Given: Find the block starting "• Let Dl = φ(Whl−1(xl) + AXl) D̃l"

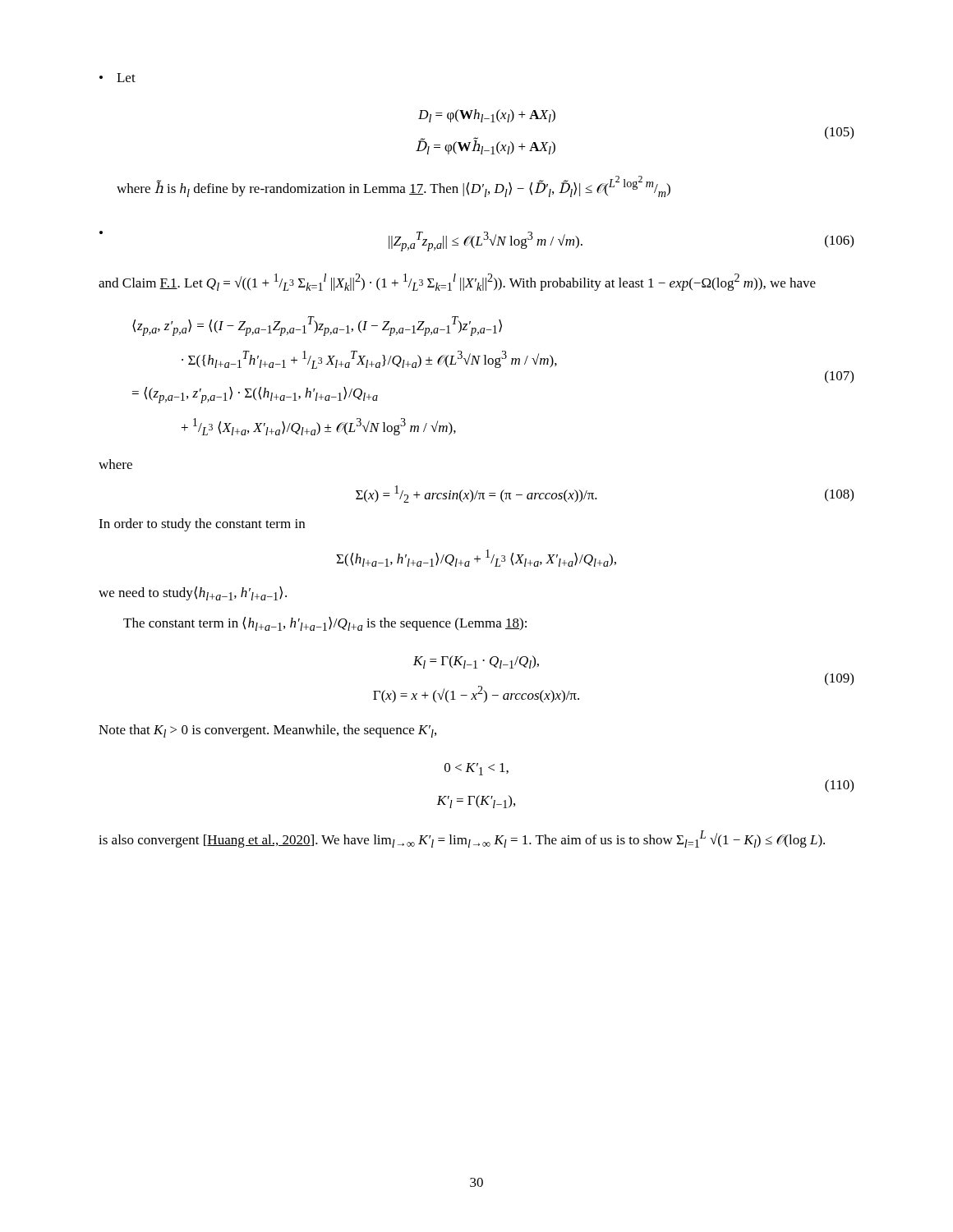Looking at the screenshot, I should [476, 137].
